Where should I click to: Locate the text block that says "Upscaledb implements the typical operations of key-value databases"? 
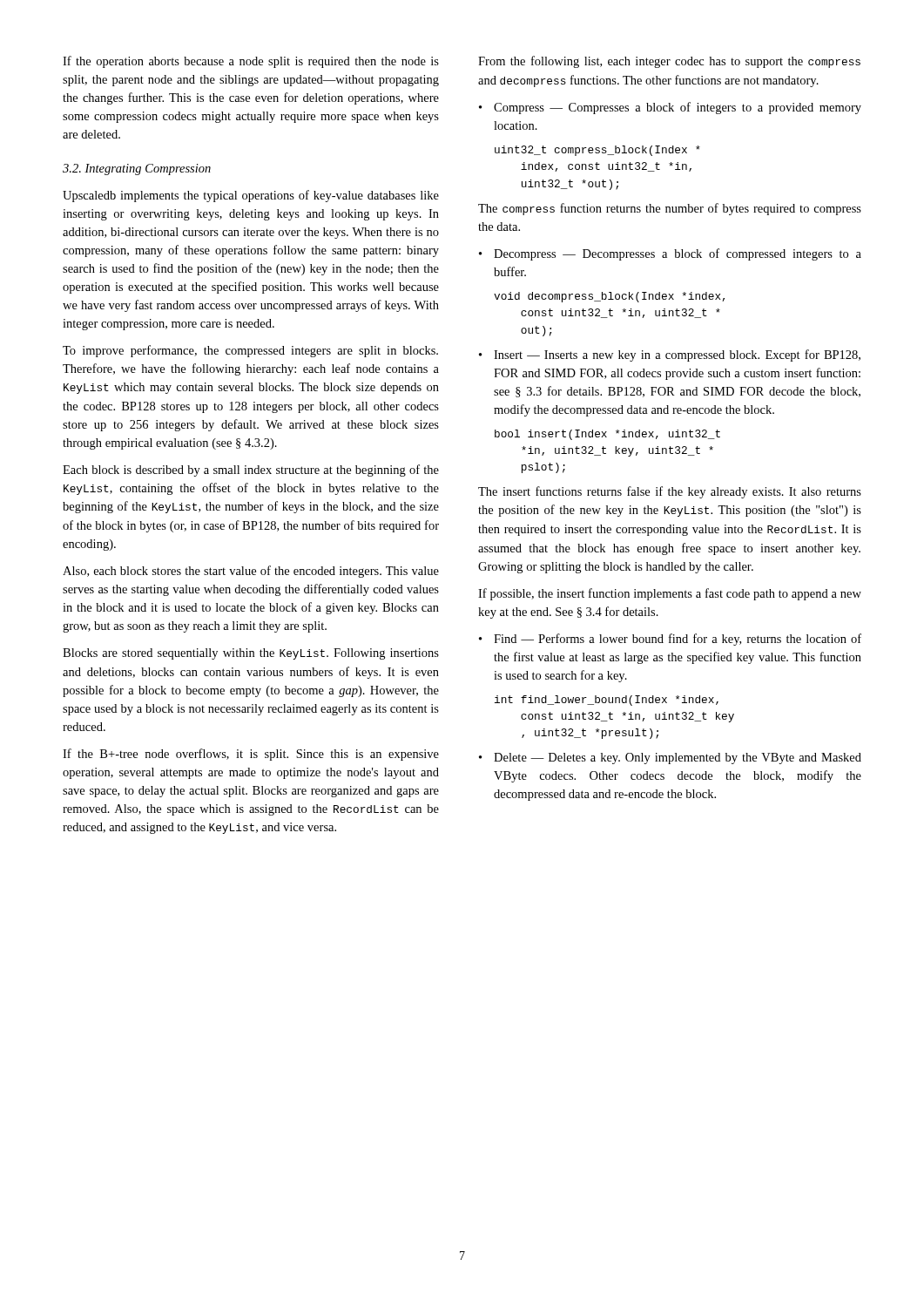click(251, 260)
